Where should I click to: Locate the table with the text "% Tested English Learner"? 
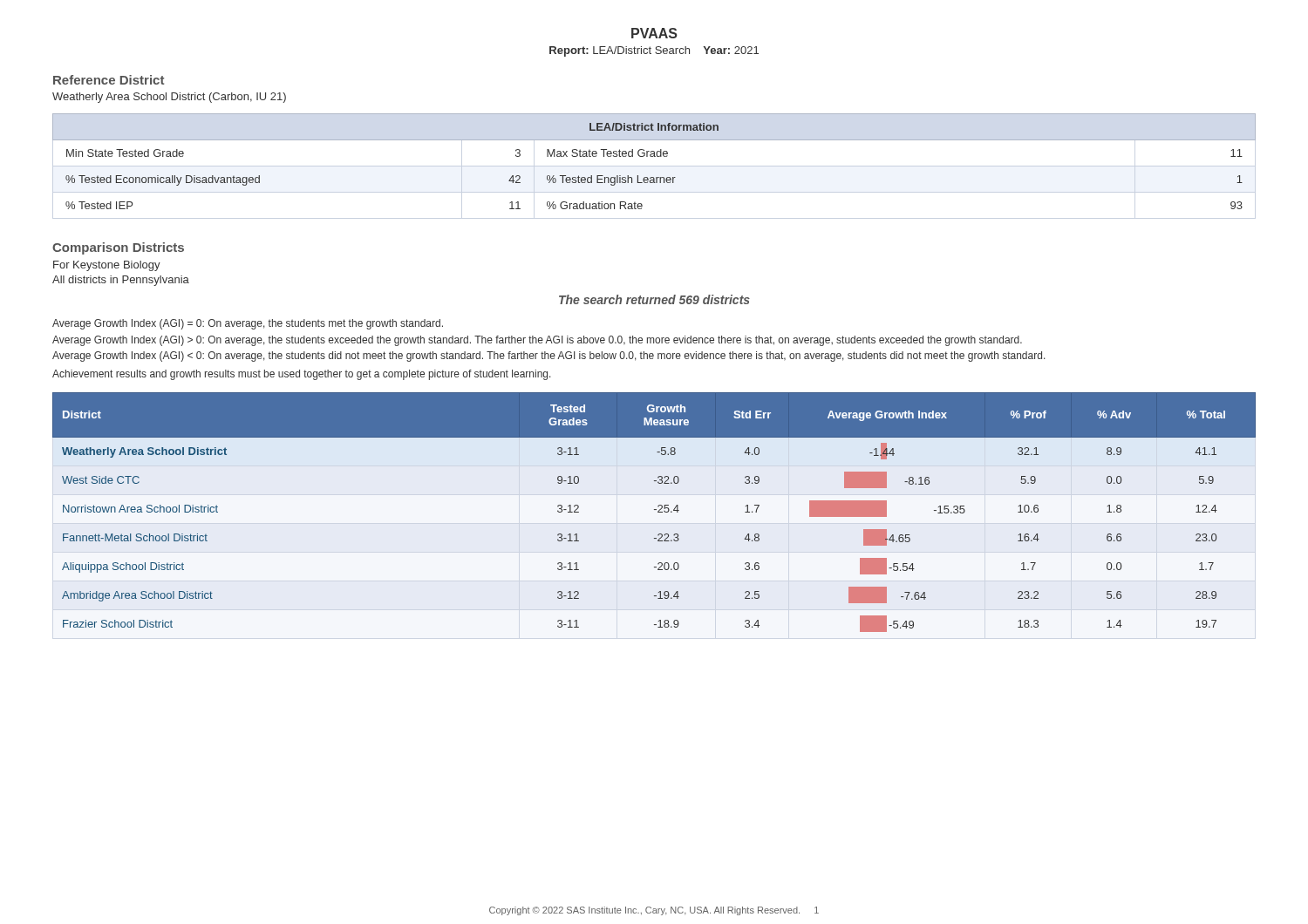[654, 166]
